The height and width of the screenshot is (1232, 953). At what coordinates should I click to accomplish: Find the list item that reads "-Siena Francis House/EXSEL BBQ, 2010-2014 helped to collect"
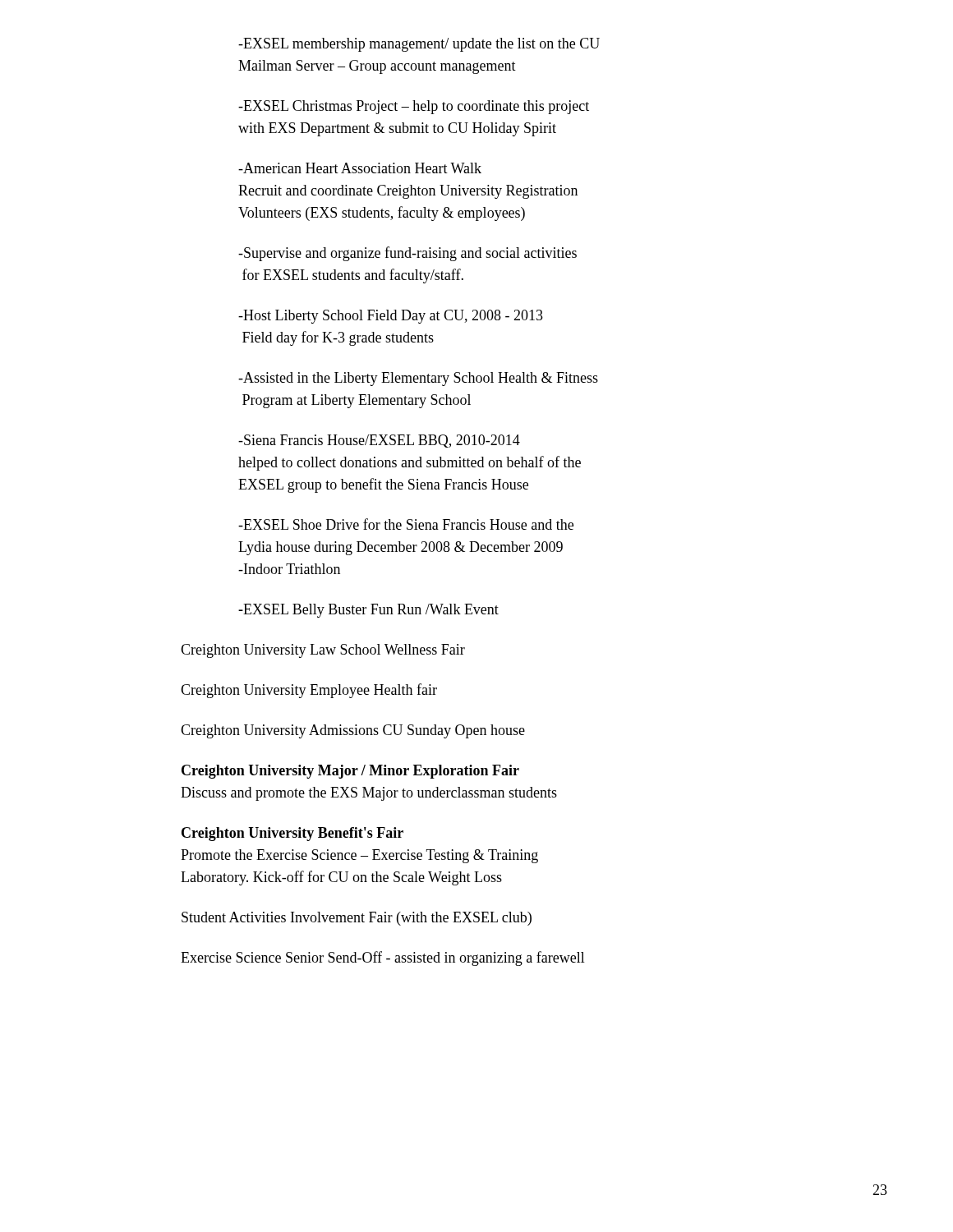coord(410,462)
